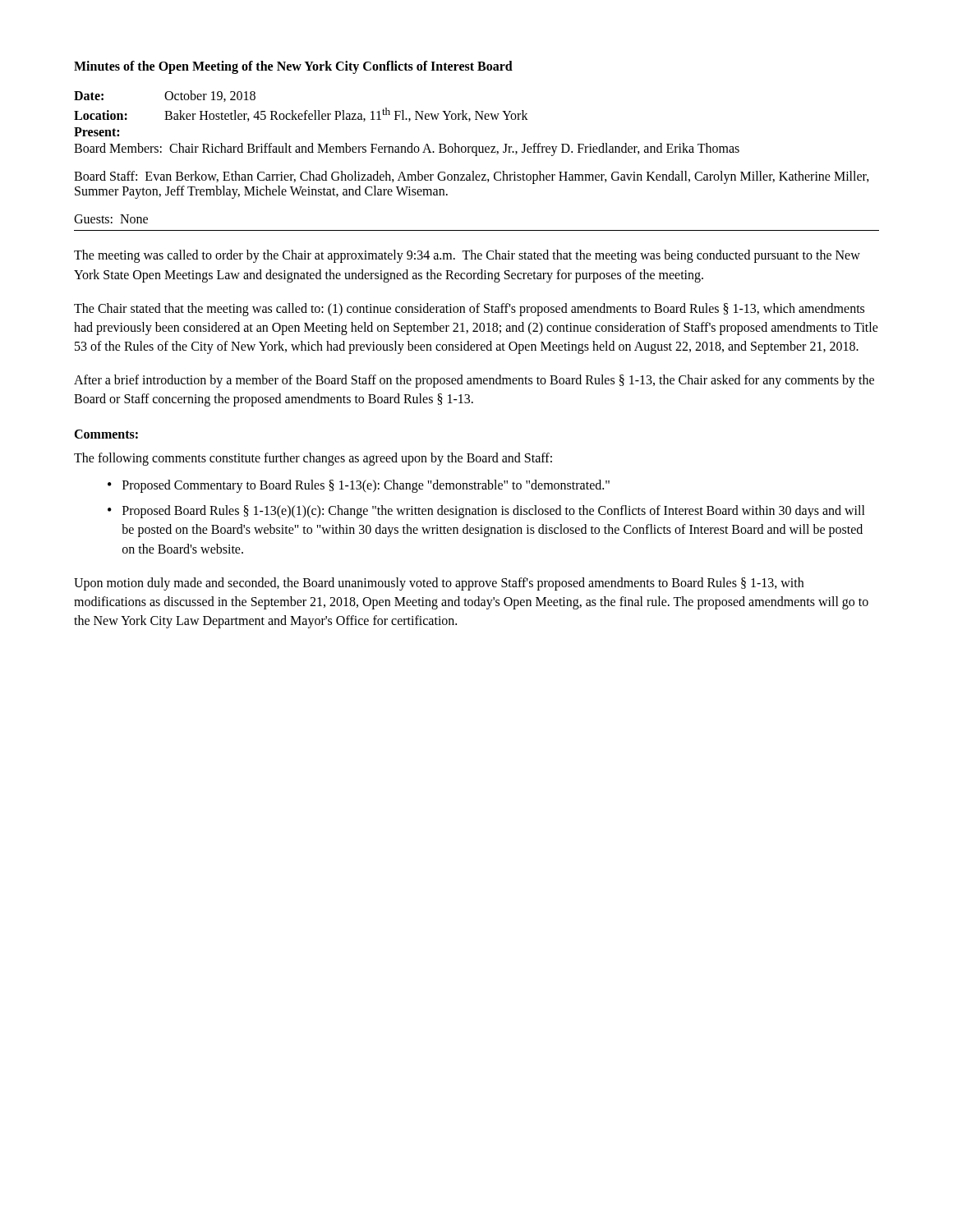Click on the list item that reads "Proposed Board Rules"
Screen dimensions: 1232x953
pos(500,530)
